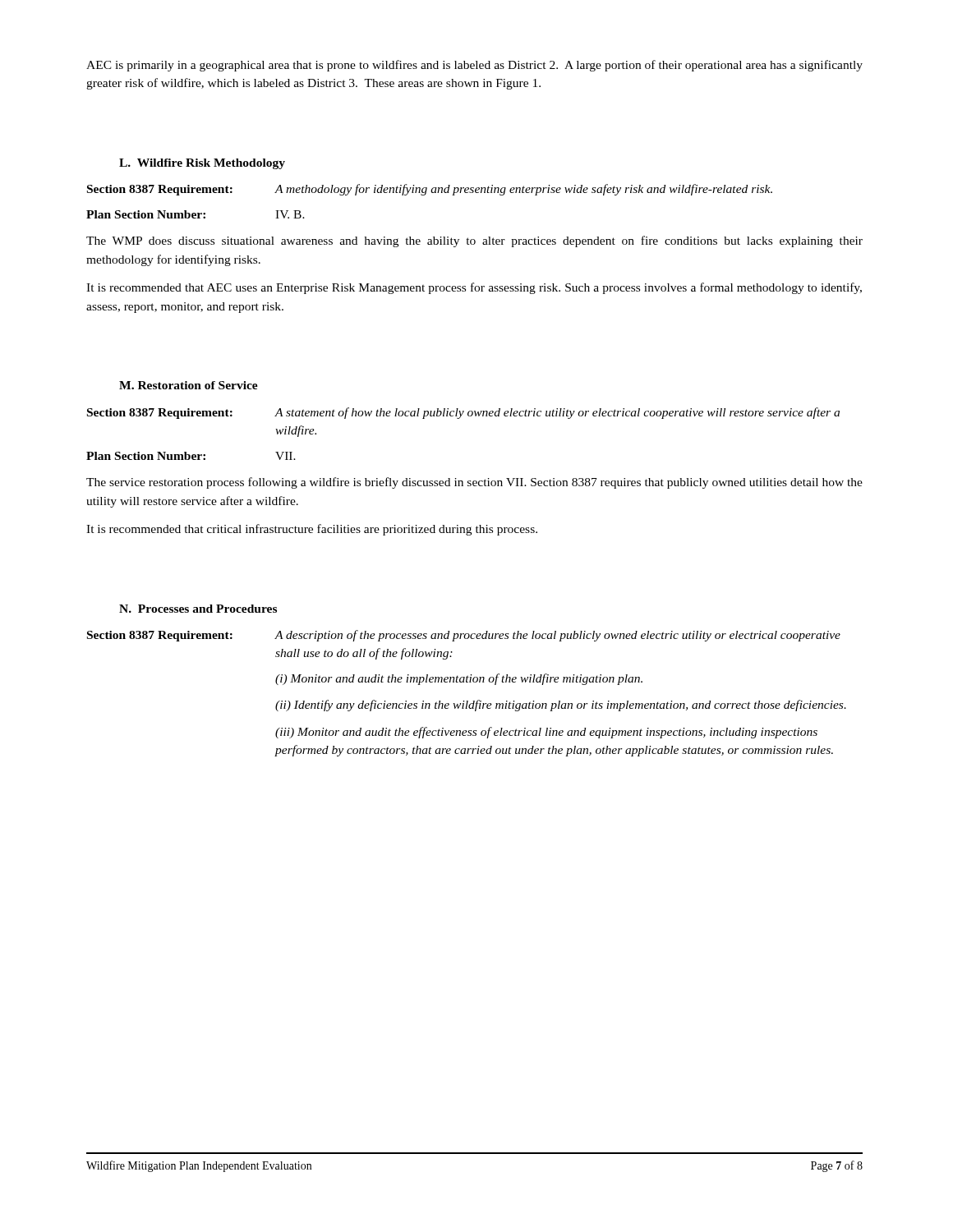Click where it says "Plan Section Number: IV. B."
The image size is (953, 1232).
196,214
